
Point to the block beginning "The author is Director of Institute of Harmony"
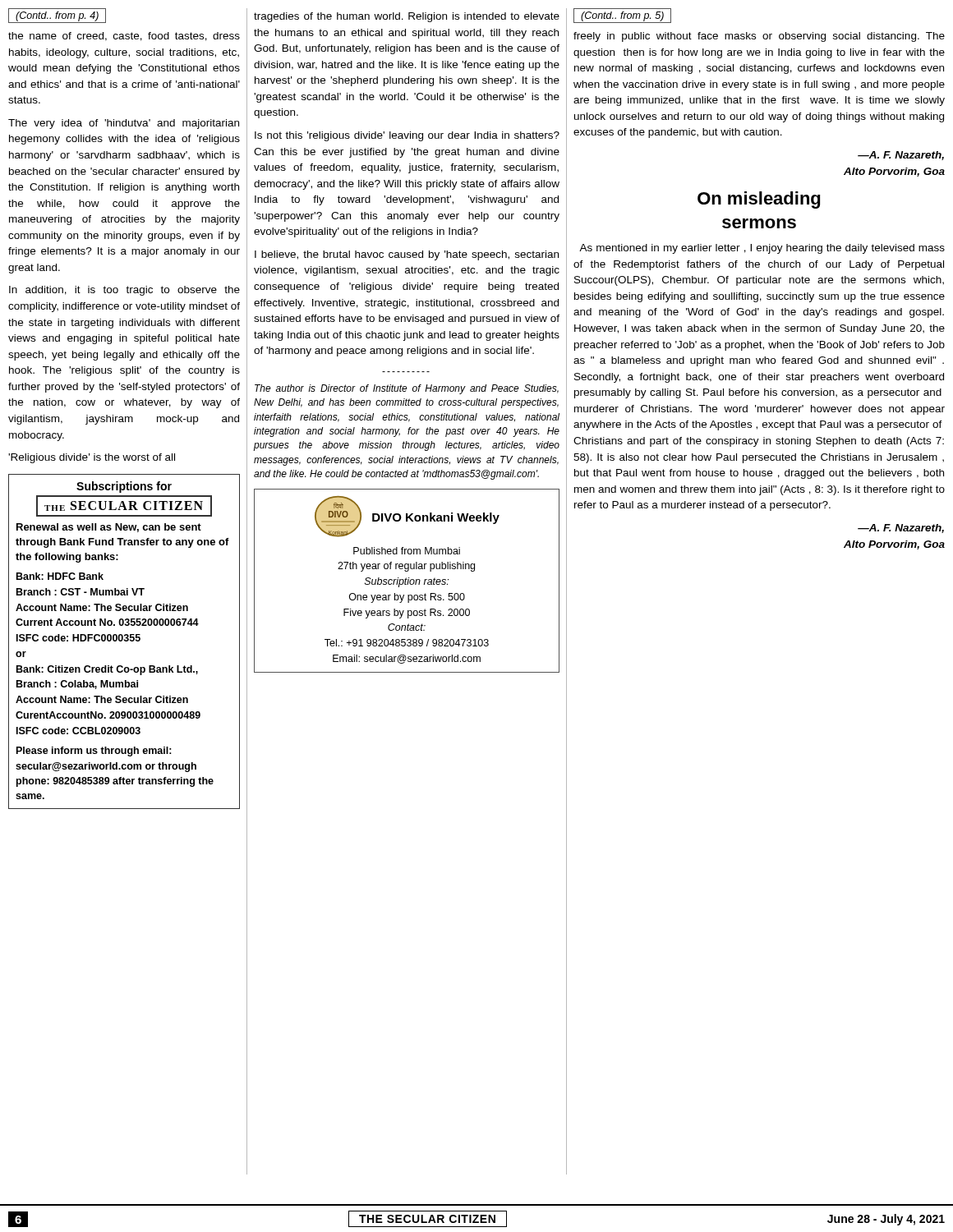(x=407, y=432)
